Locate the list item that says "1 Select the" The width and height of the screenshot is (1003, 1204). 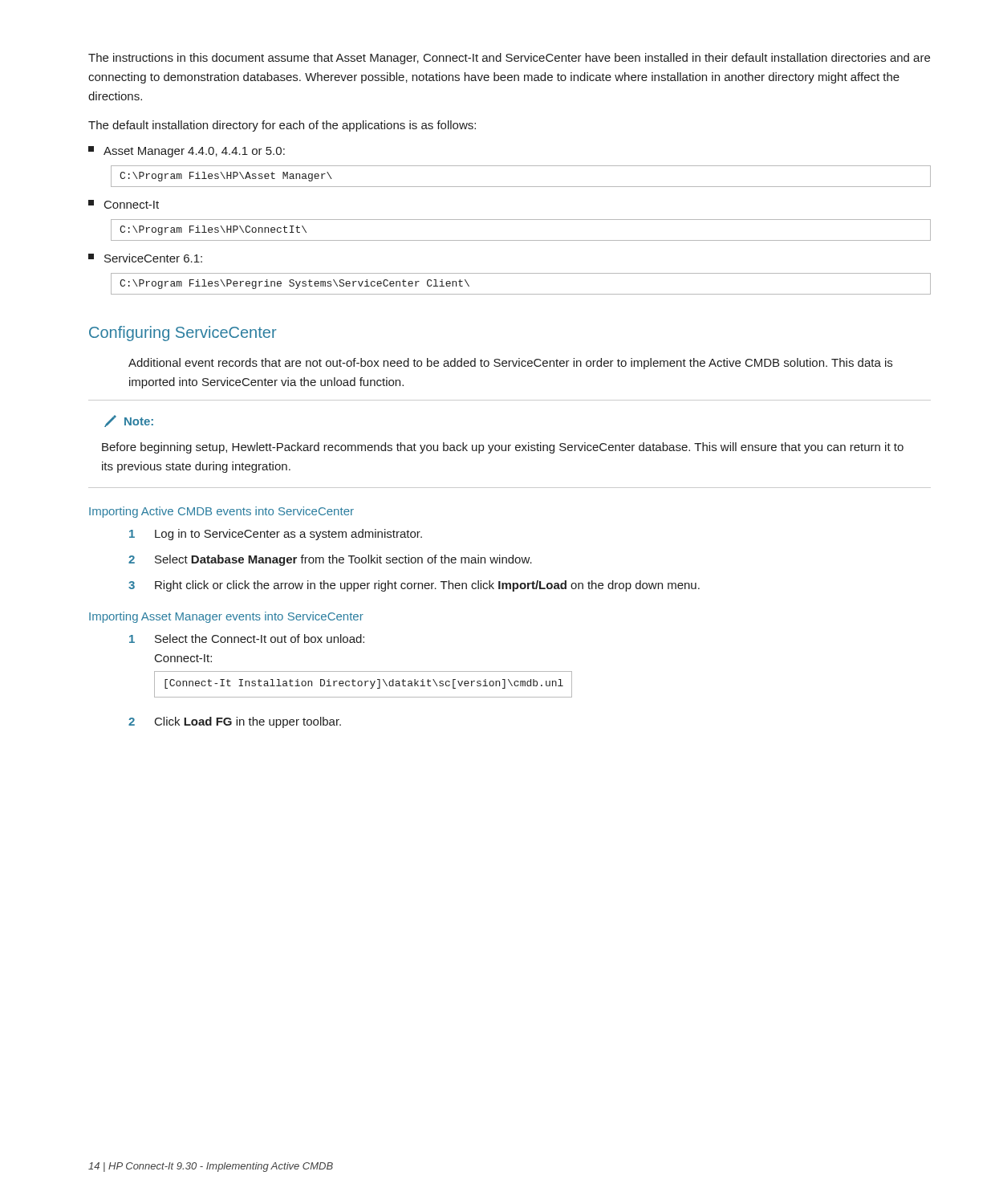point(350,667)
